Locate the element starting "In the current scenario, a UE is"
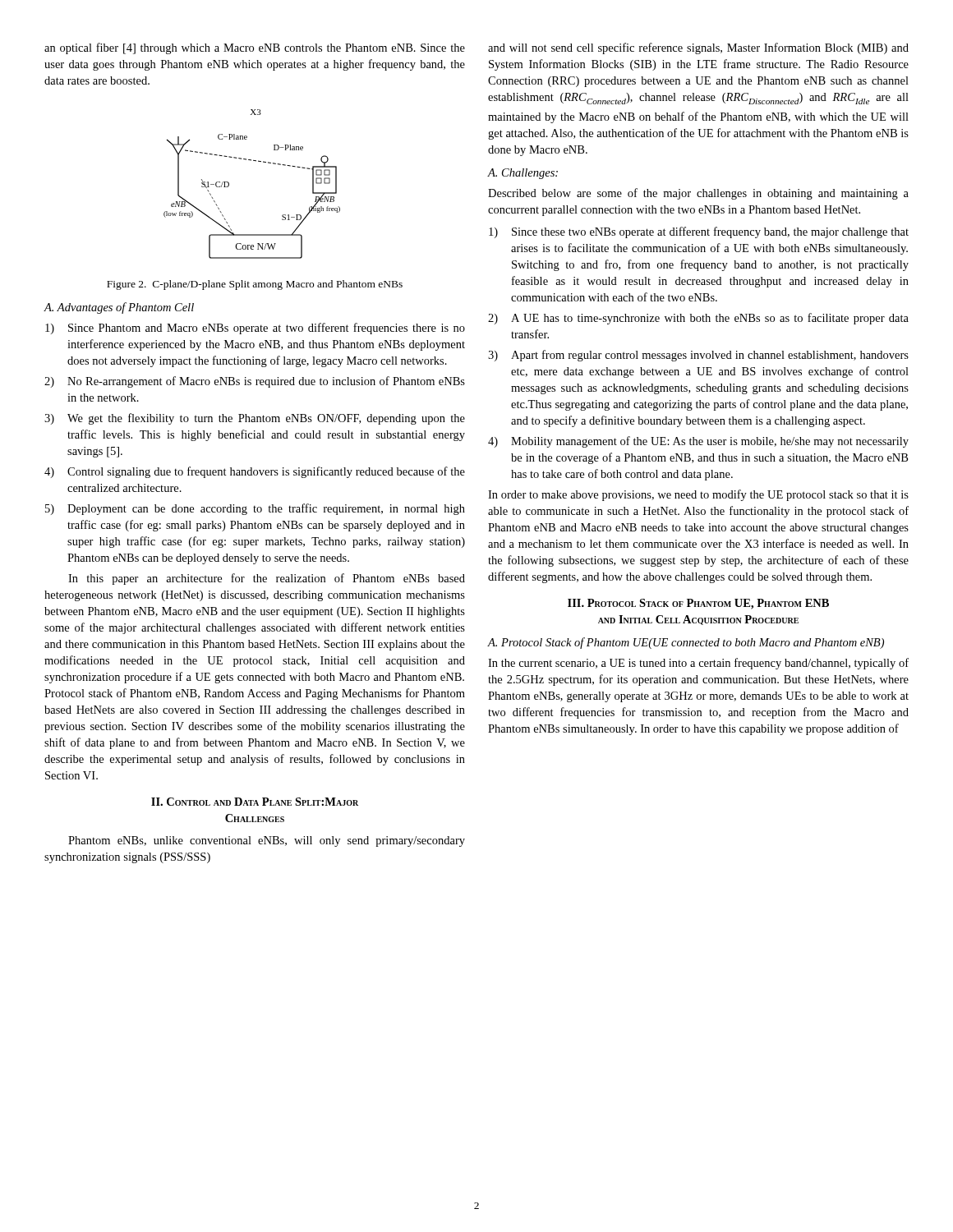 tap(698, 695)
